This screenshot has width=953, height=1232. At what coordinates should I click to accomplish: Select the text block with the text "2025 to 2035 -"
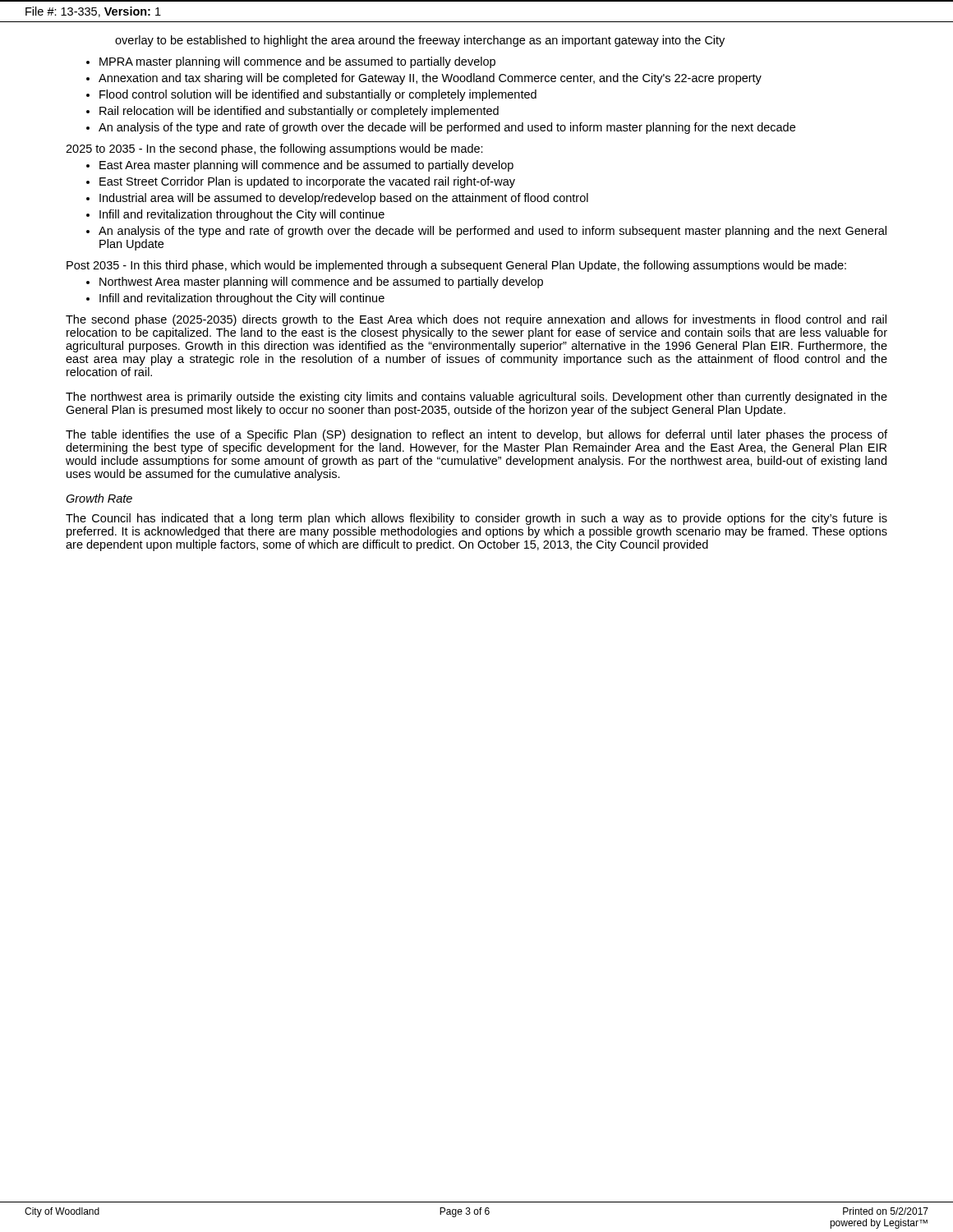point(275,149)
